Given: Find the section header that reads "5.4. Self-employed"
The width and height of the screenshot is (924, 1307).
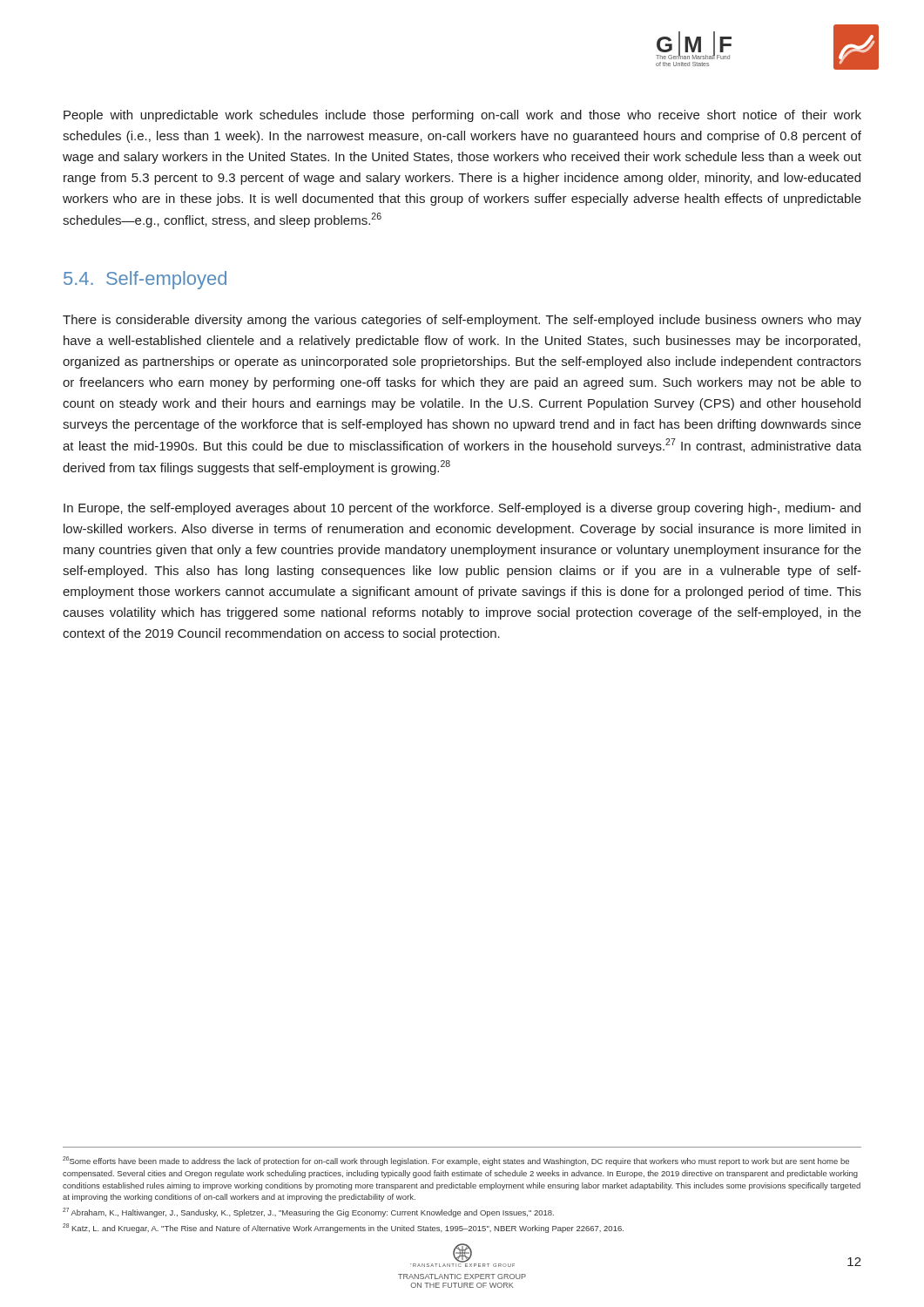Looking at the screenshot, I should (145, 278).
